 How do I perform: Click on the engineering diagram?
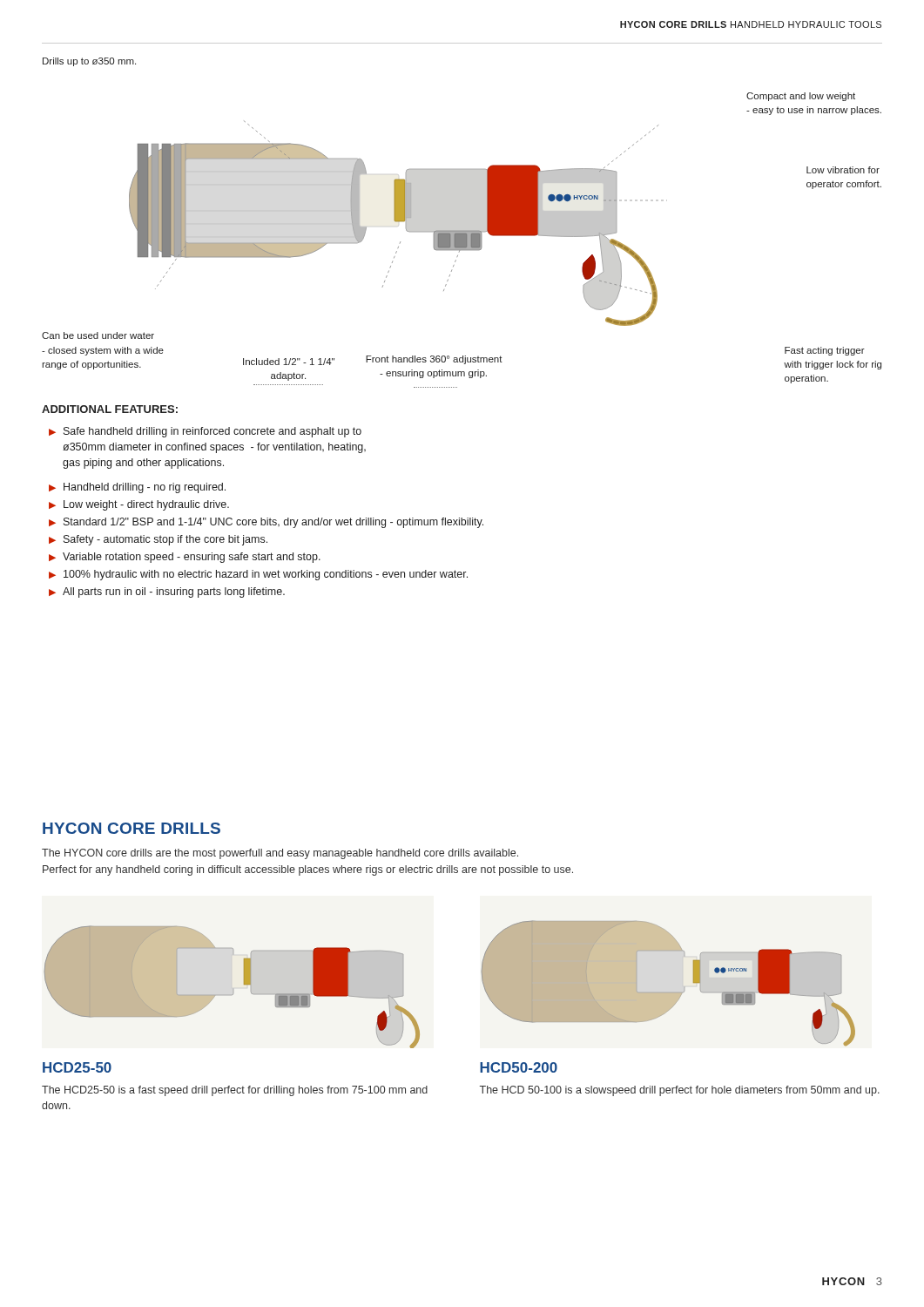click(462, 220)
